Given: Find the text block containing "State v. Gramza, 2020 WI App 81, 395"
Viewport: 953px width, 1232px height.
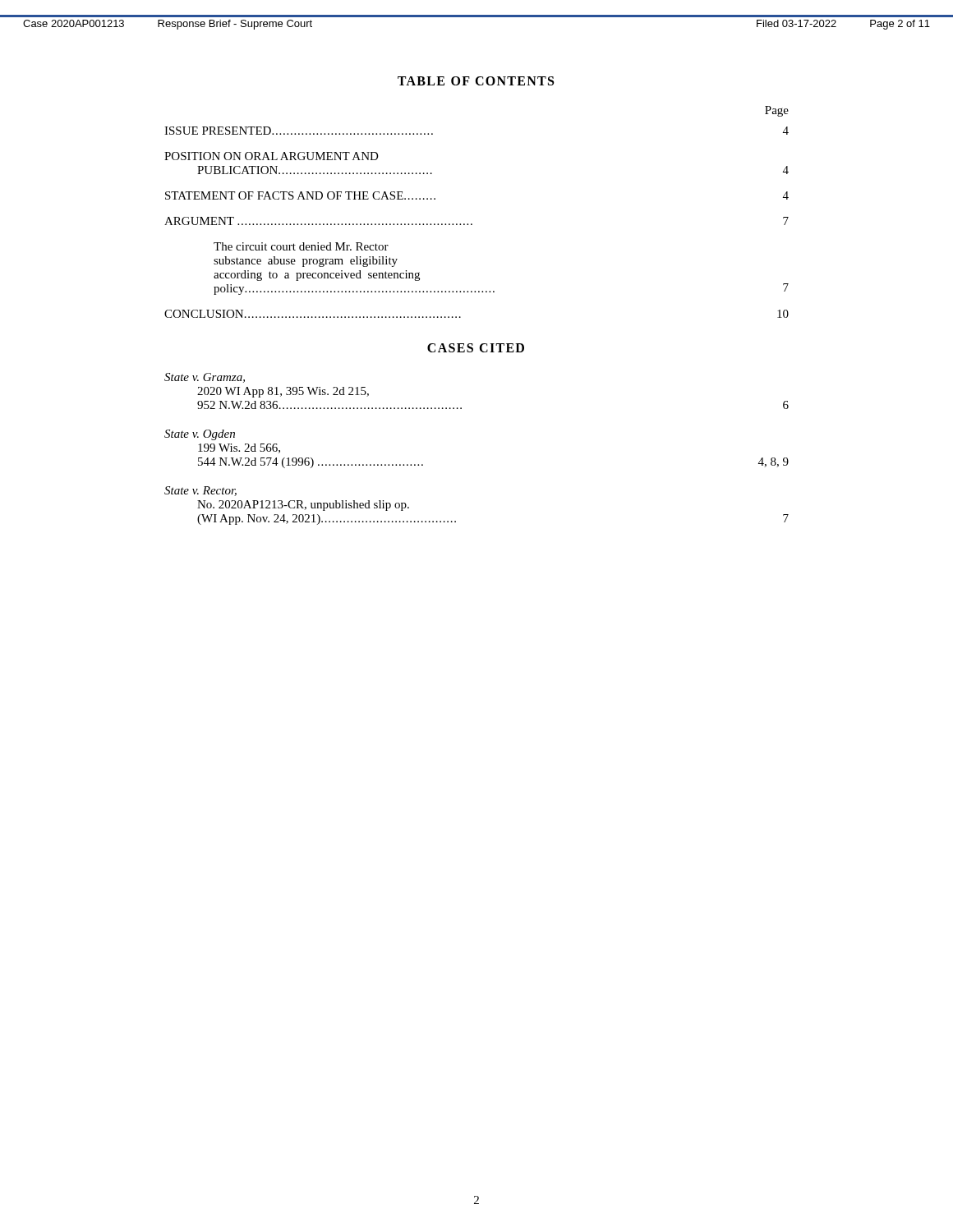Looking at the screenshot, I should [205, 378].
